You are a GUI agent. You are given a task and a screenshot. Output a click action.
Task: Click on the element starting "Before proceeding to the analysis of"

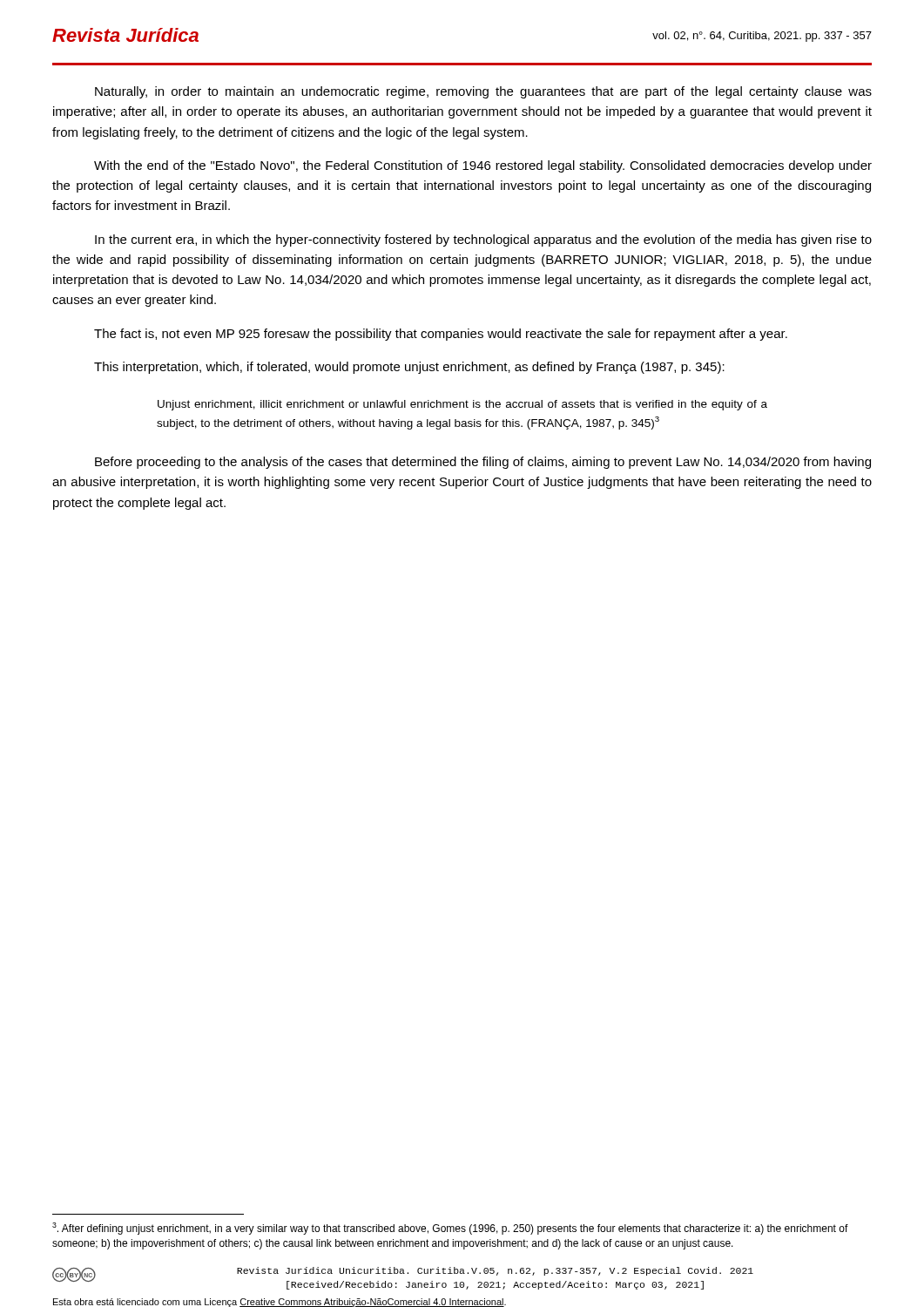(x=462, y=482)
